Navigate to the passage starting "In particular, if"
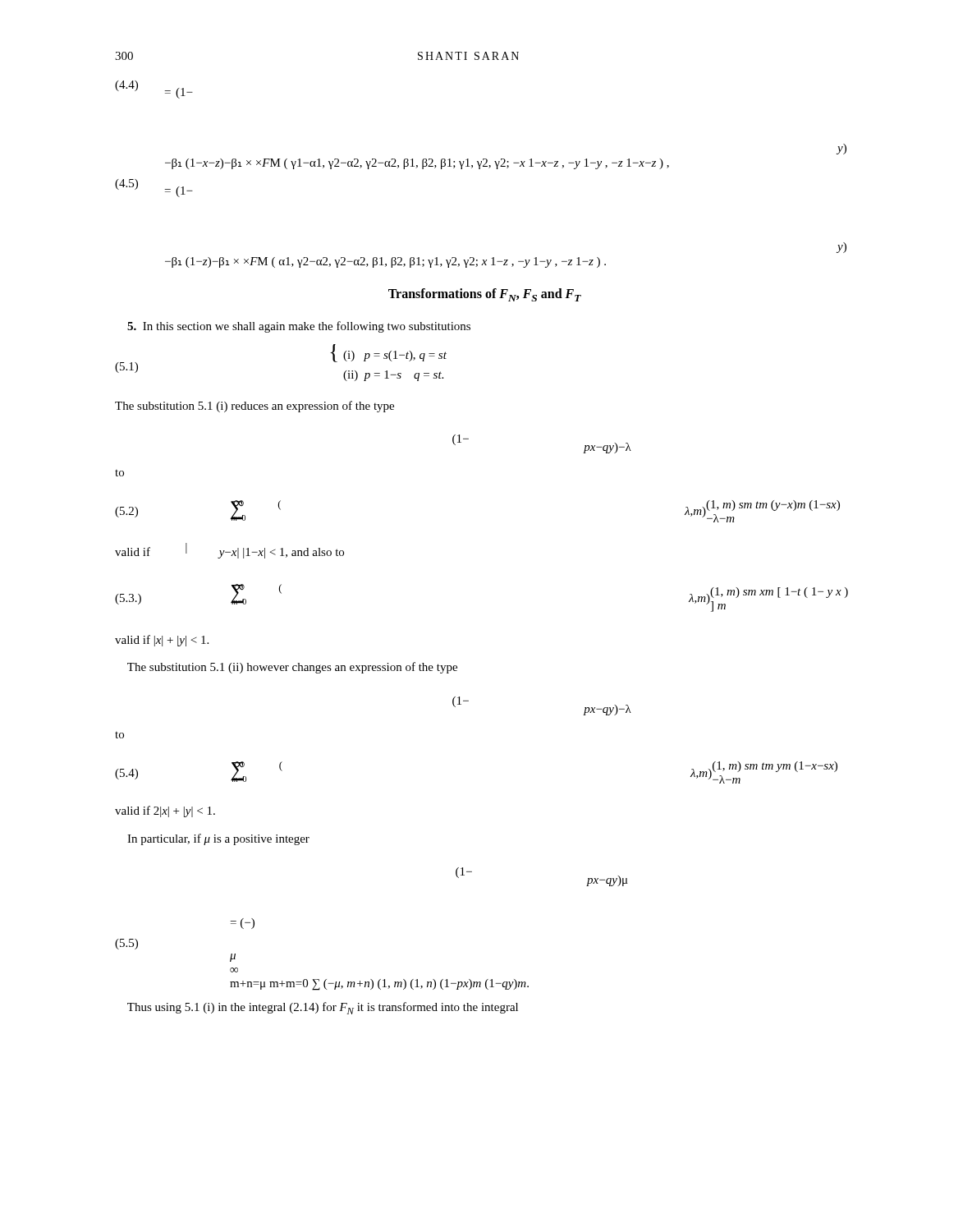Viewport: 972px width, 1232px height. [212, 838]
